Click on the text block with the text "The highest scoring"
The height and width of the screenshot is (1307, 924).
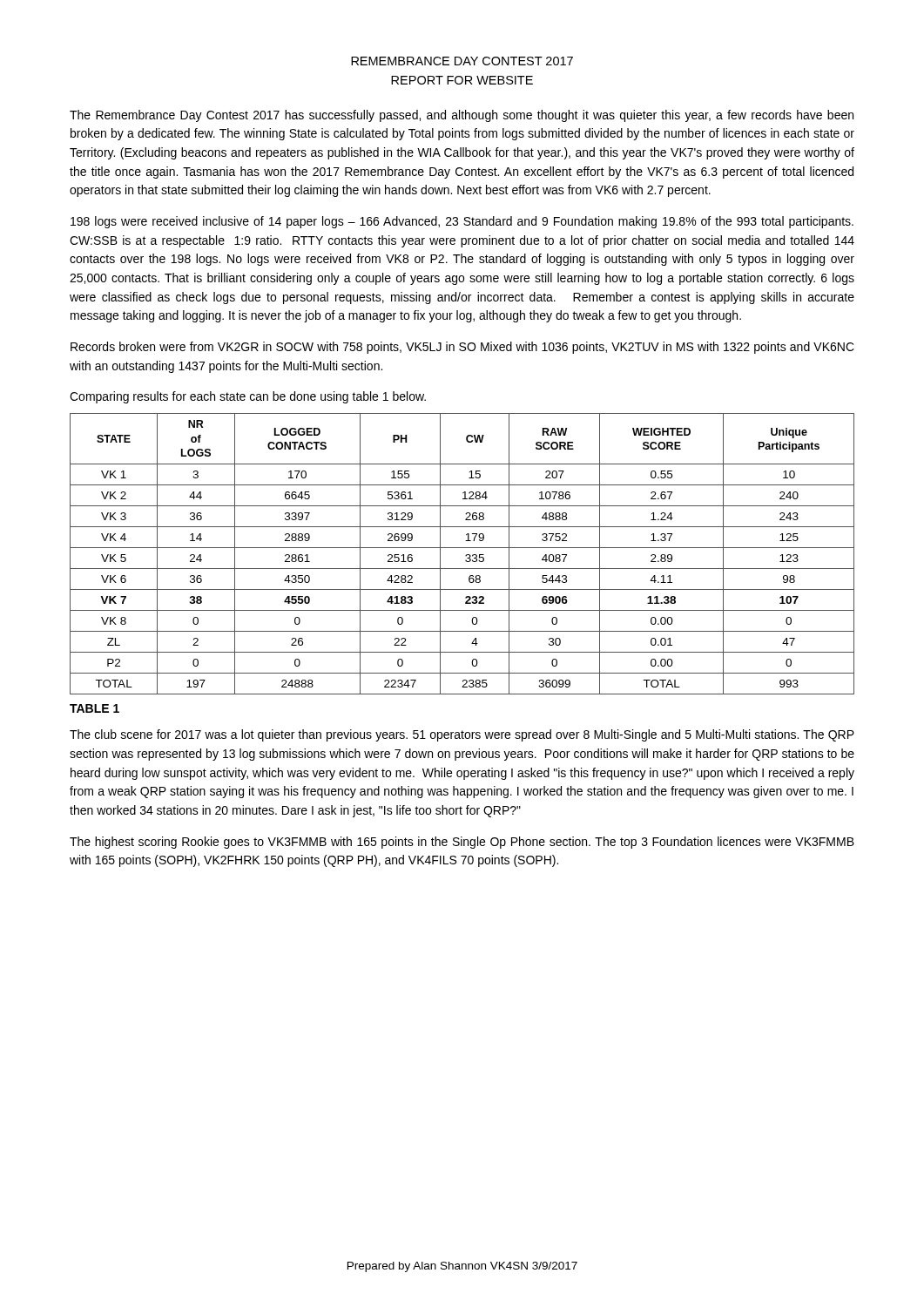(462, 851)
